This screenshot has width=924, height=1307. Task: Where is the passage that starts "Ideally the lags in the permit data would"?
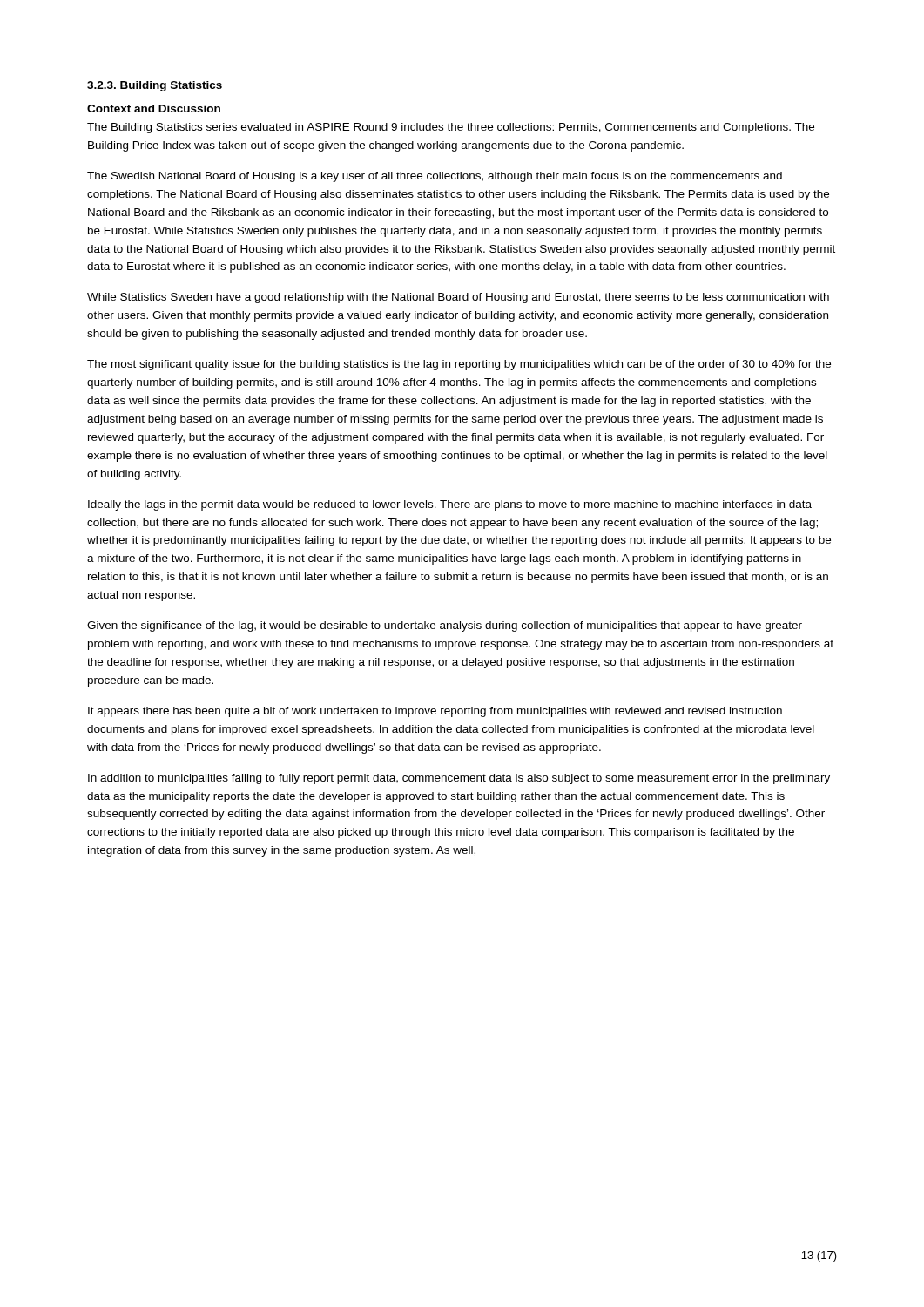click(459, 549)
